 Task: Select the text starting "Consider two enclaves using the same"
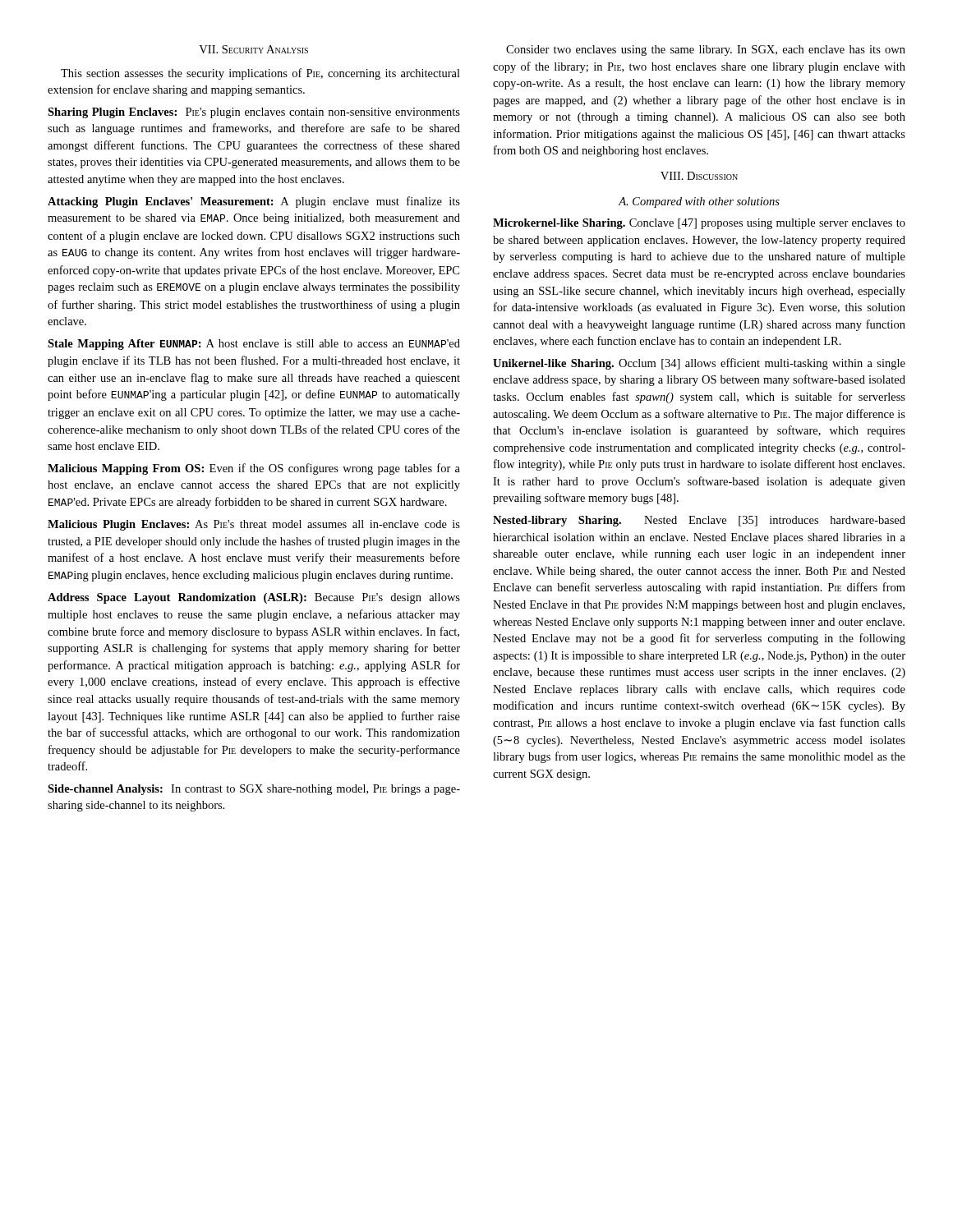[x=699, y=100]
